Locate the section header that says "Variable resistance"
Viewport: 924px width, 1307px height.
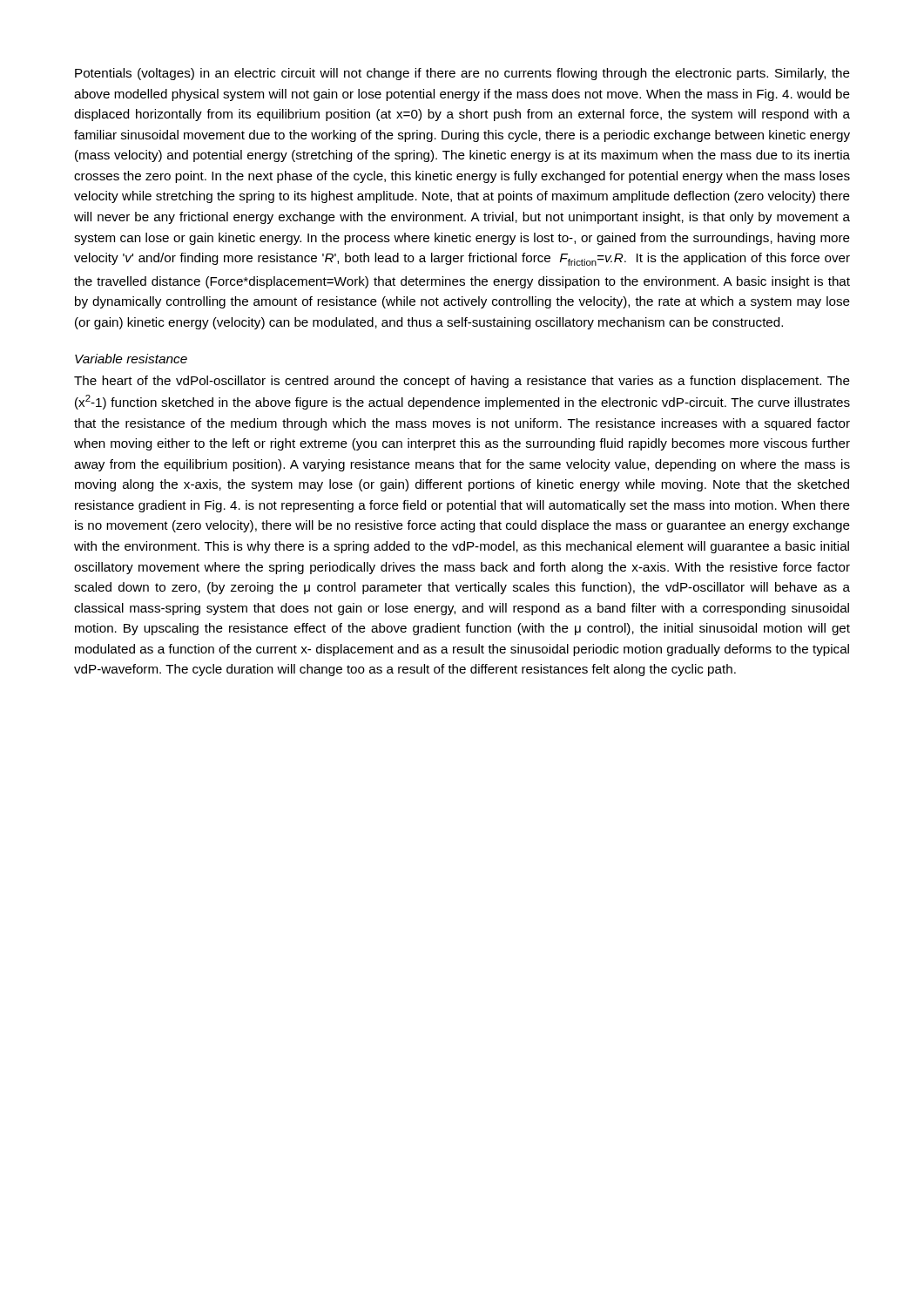(x=131, y=359)
